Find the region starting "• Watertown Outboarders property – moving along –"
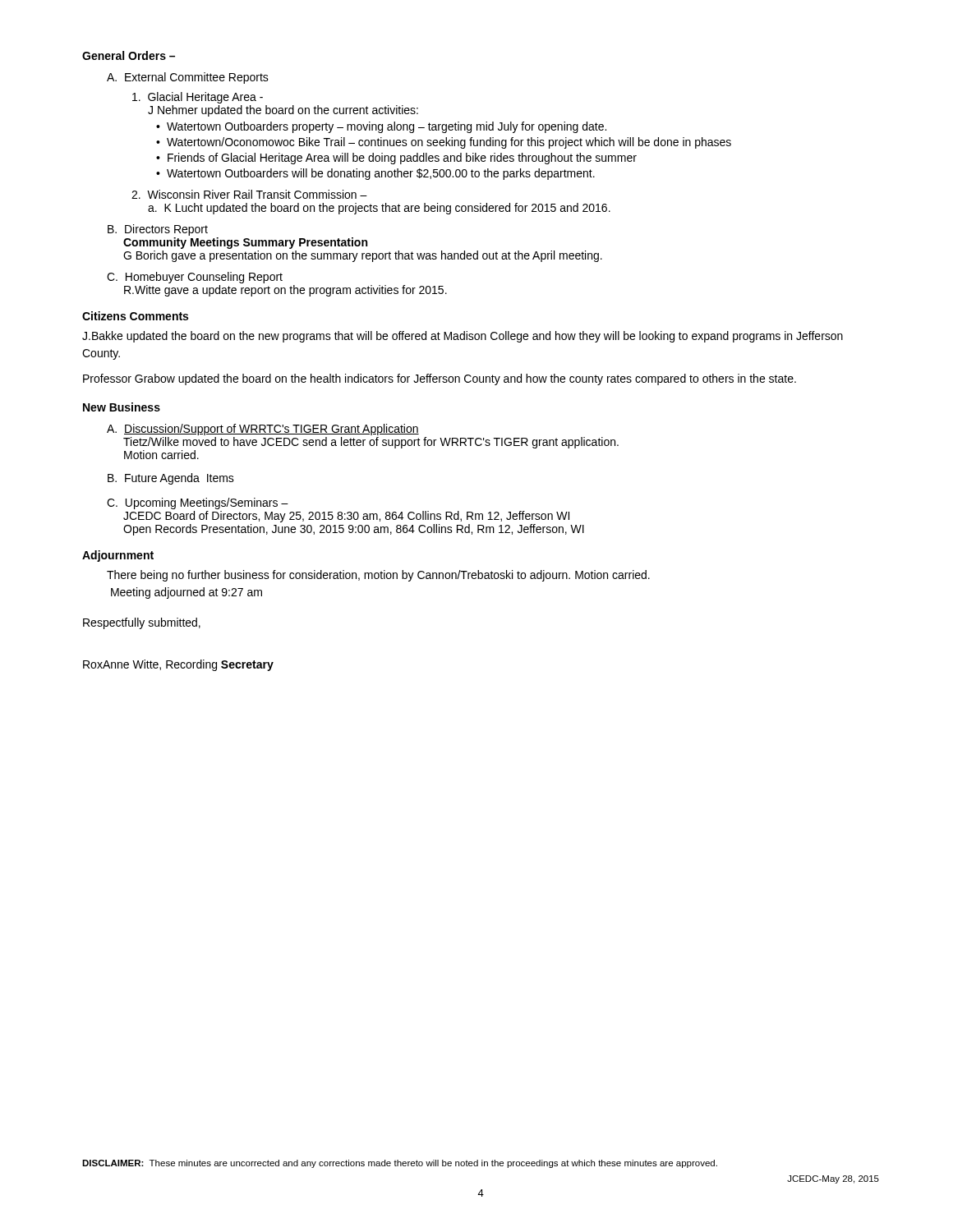Viewport: 953px width, 1232px height. coord(382,126)
